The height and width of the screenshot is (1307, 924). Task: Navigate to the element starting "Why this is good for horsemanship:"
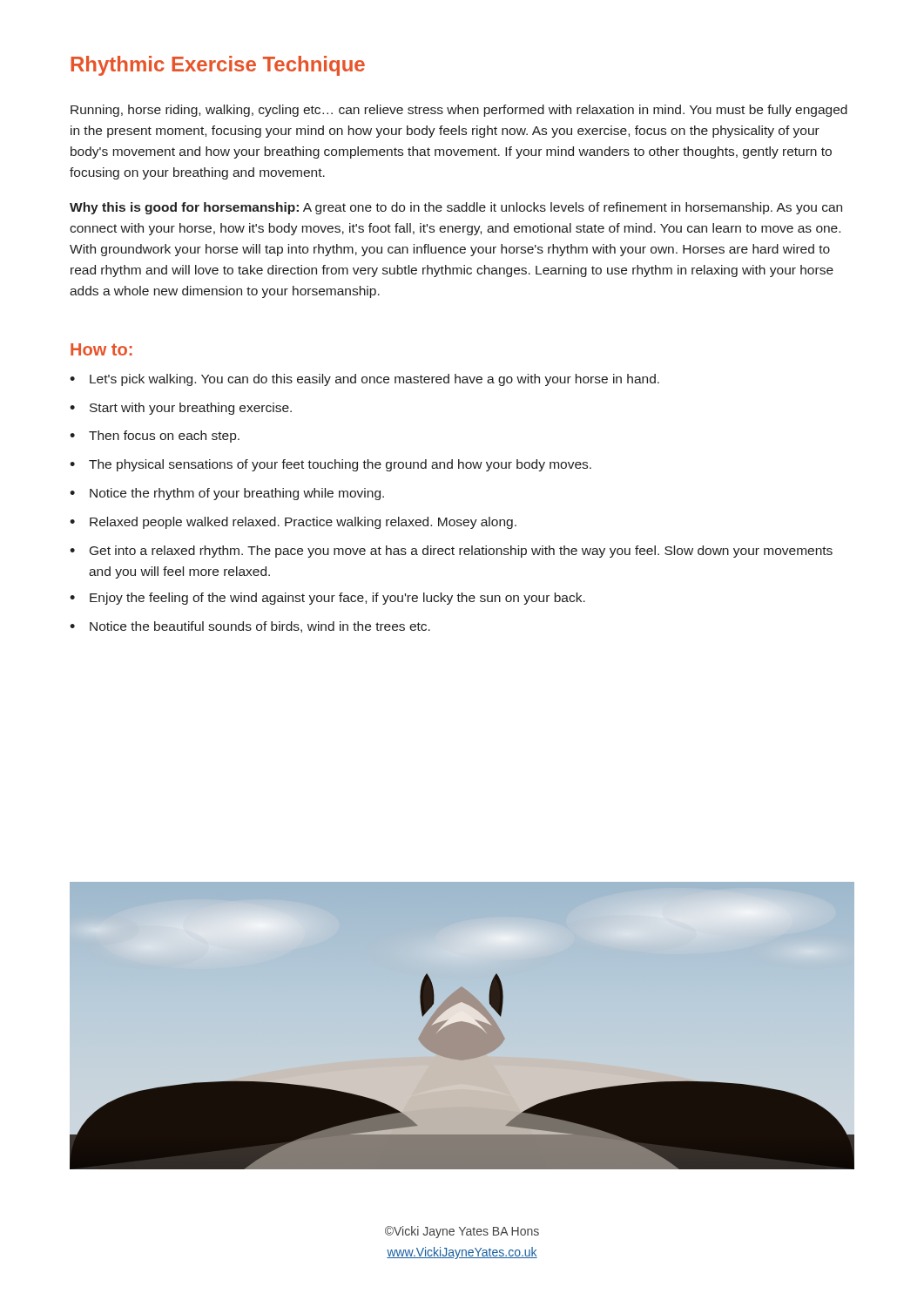pyautogui.click(x=462, y=249)
